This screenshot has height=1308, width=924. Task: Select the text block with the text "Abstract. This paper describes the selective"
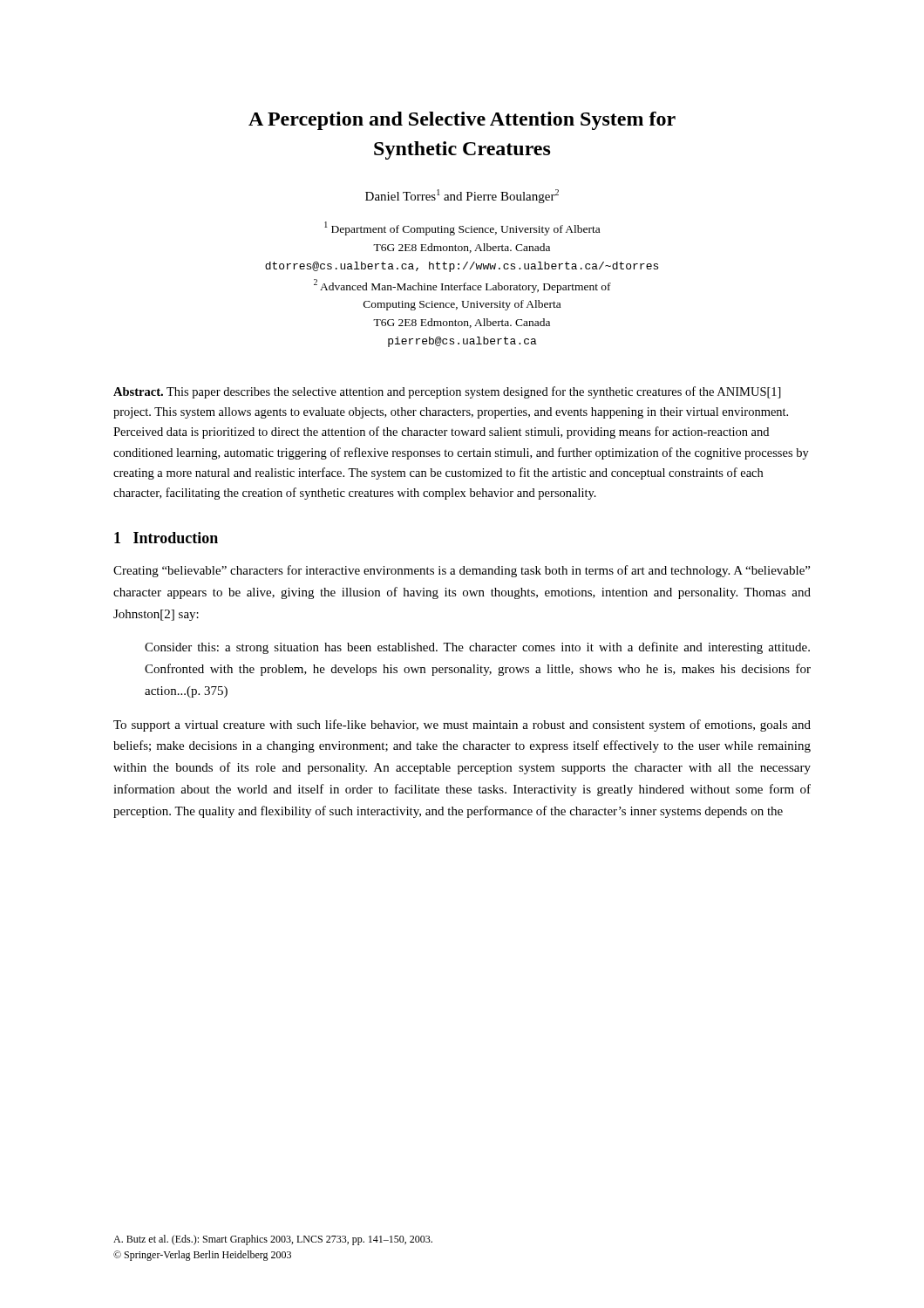[x=461, y=442]
